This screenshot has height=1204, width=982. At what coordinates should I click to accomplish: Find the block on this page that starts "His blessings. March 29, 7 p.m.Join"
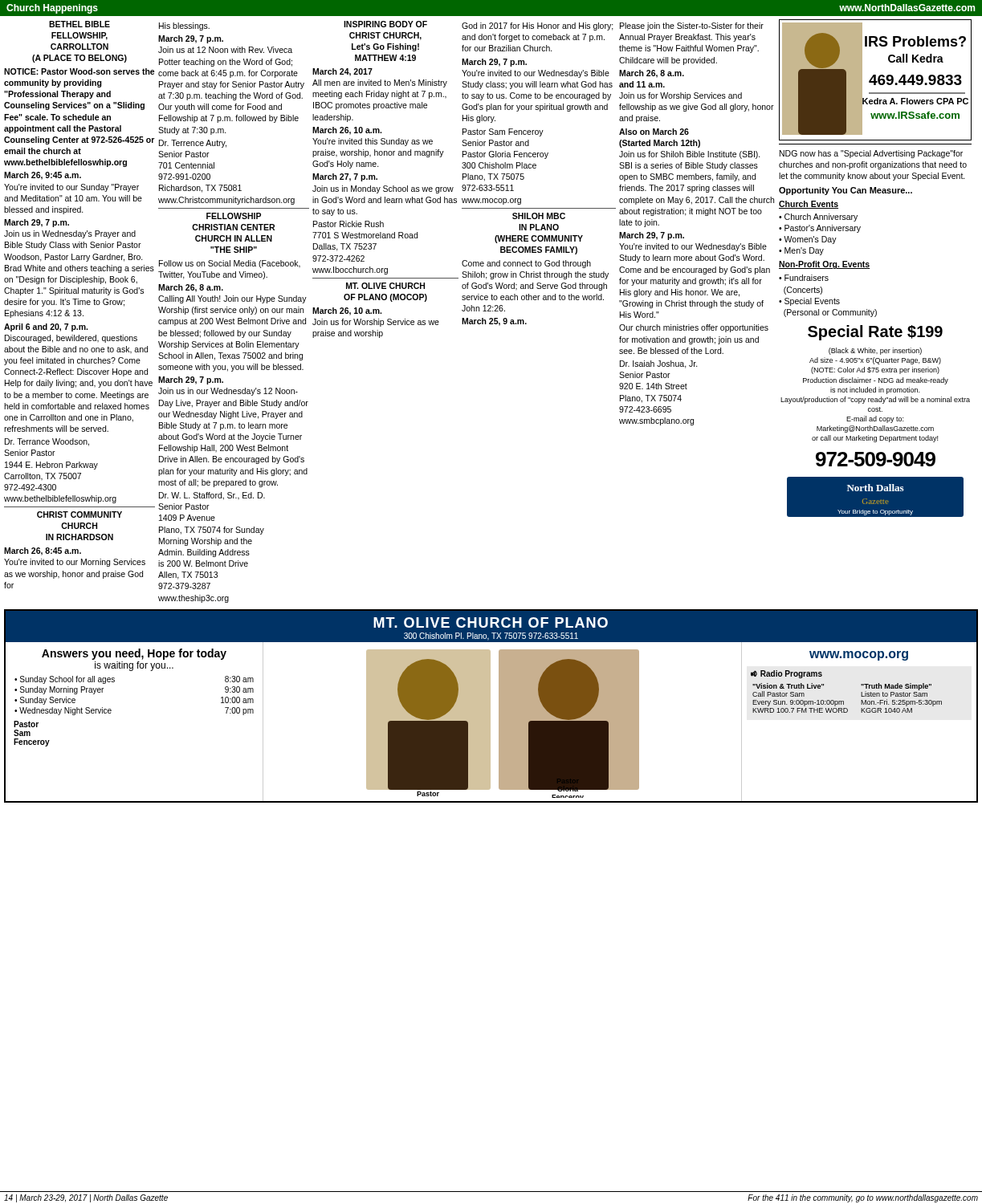pyautogui.click(x=234, y=113)
